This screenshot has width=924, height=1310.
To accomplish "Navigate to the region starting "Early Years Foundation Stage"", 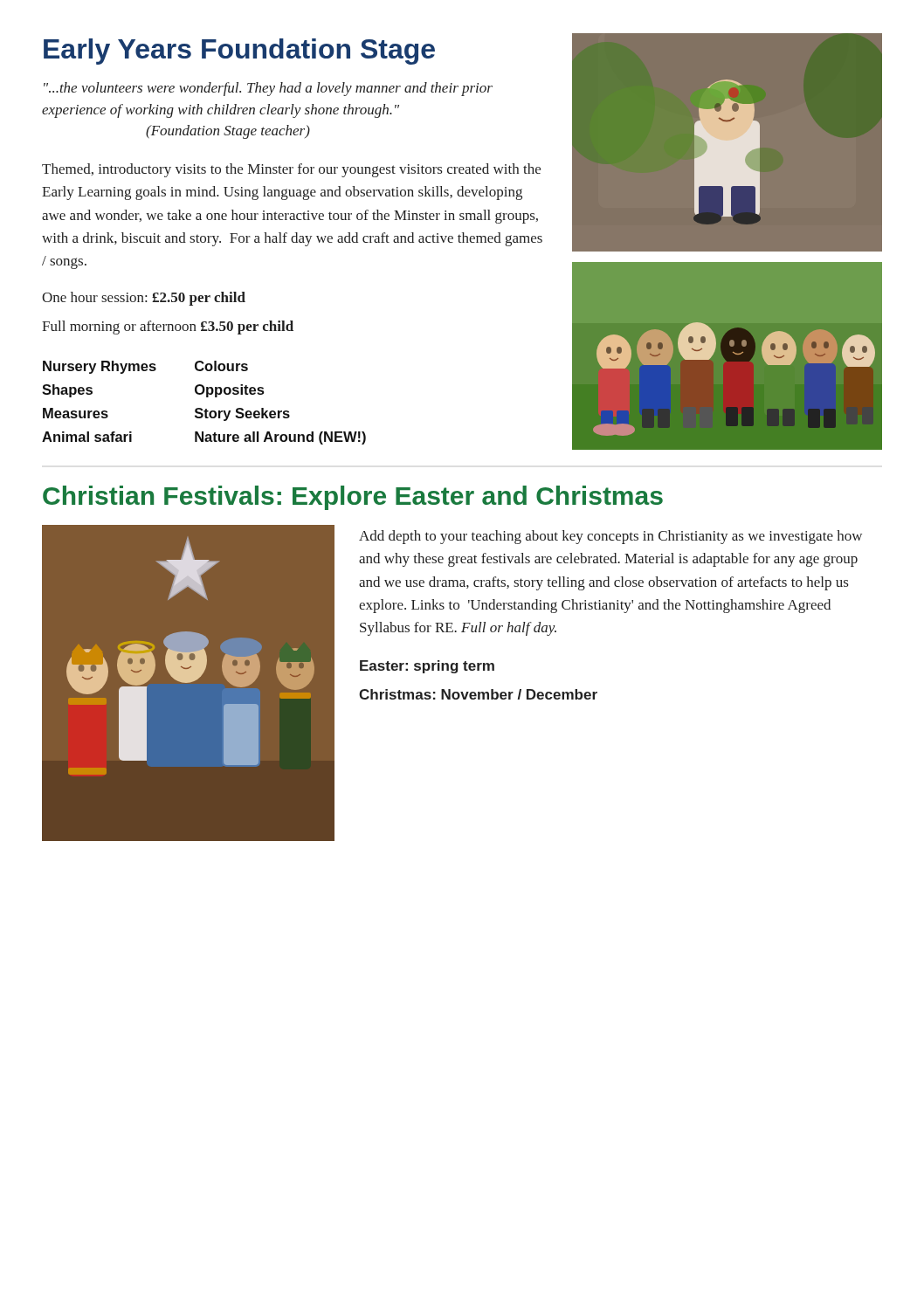I will tap(295, 49).
